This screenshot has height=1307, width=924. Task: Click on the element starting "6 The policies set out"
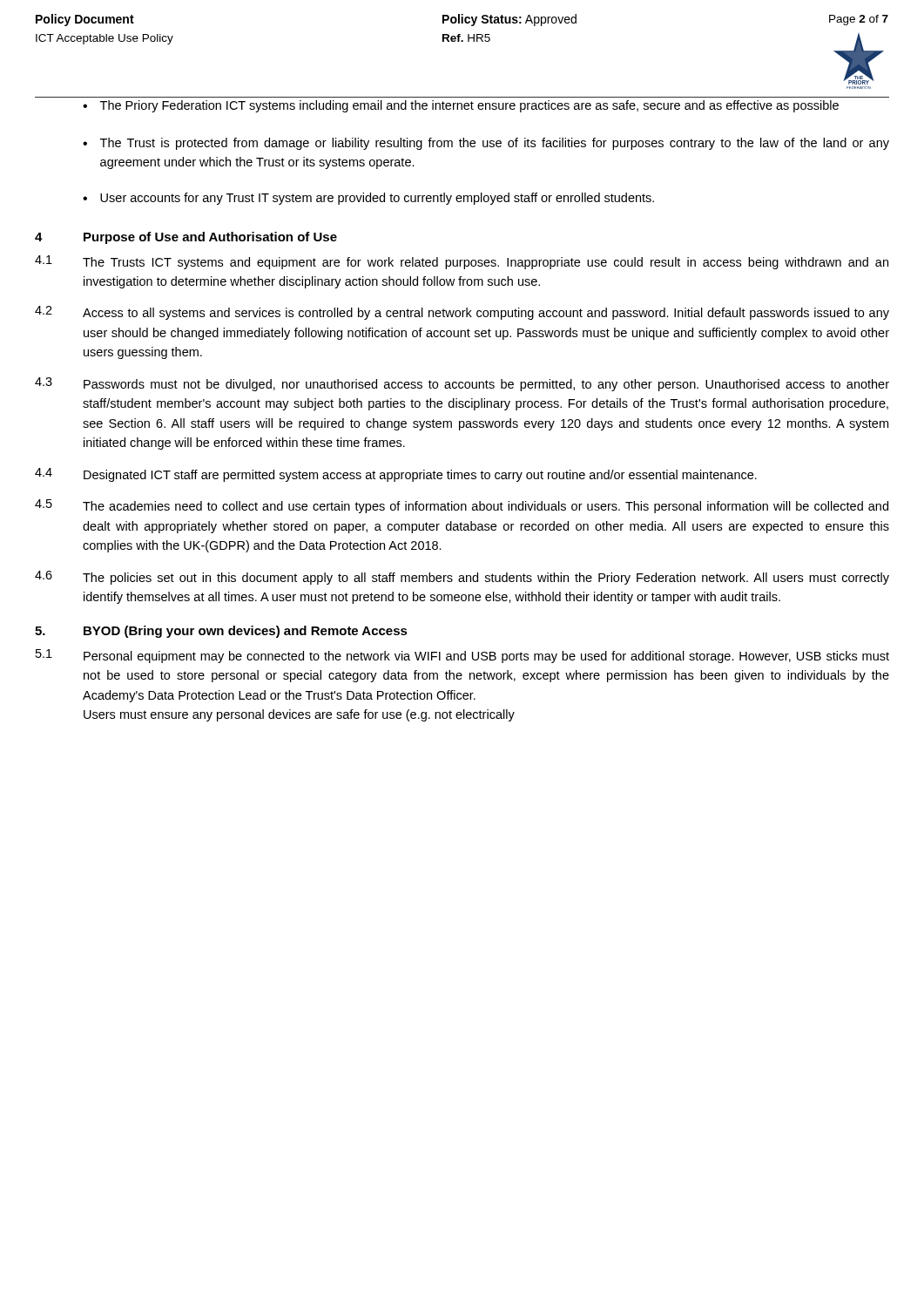[462, 587]
